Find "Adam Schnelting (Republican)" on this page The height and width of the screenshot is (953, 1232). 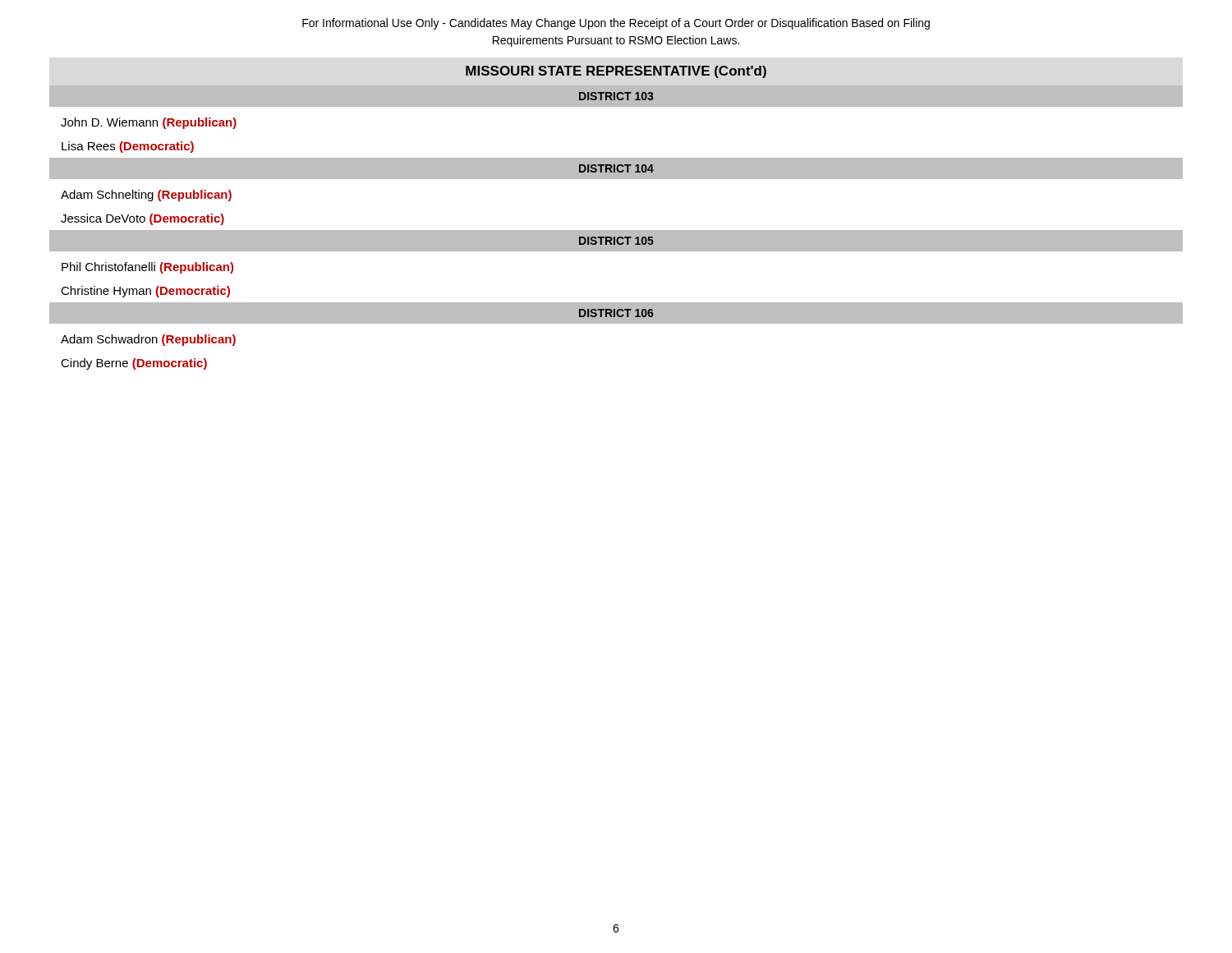[146, 194]
